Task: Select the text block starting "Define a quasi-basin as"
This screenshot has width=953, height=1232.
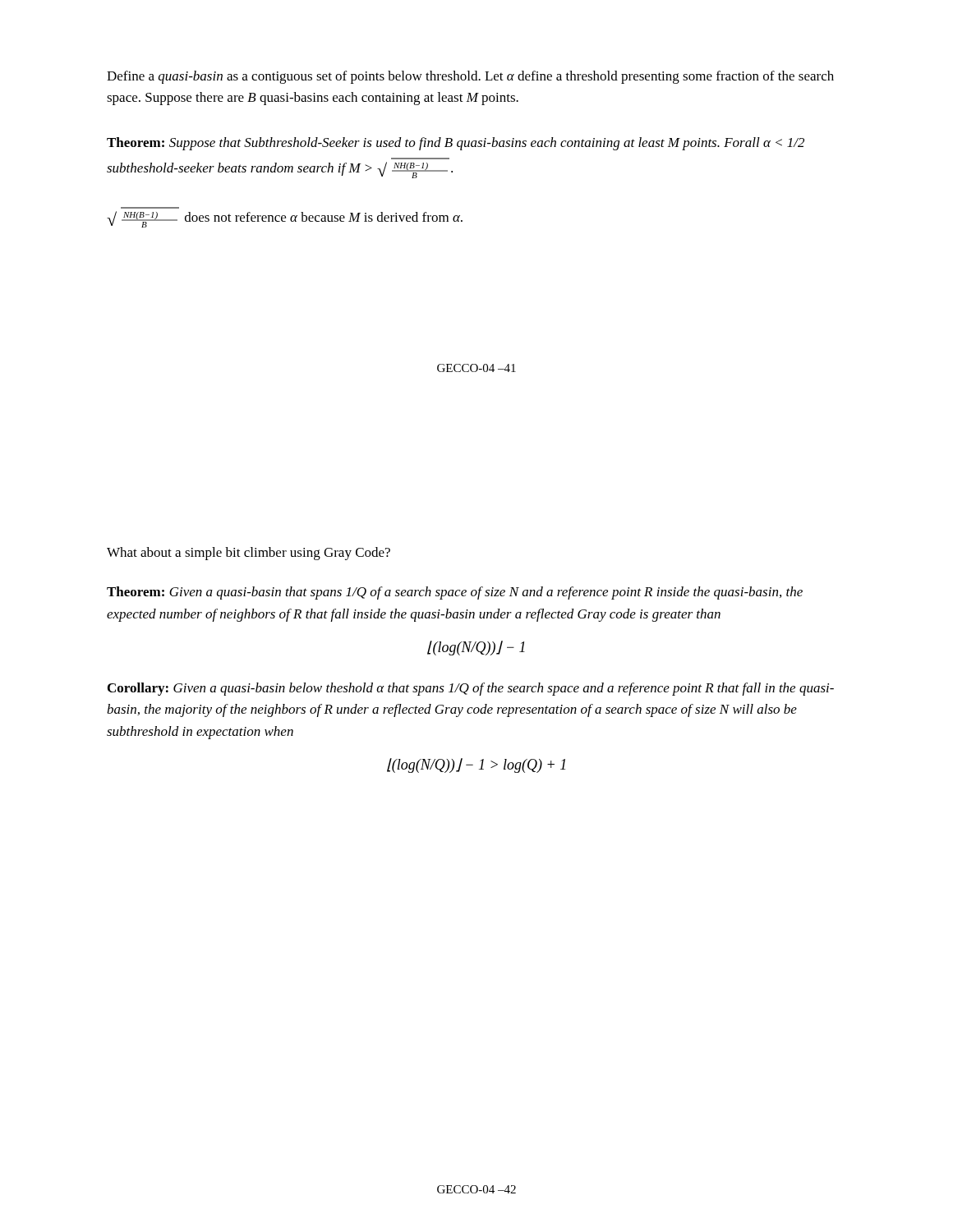Action: coord(470,87)
